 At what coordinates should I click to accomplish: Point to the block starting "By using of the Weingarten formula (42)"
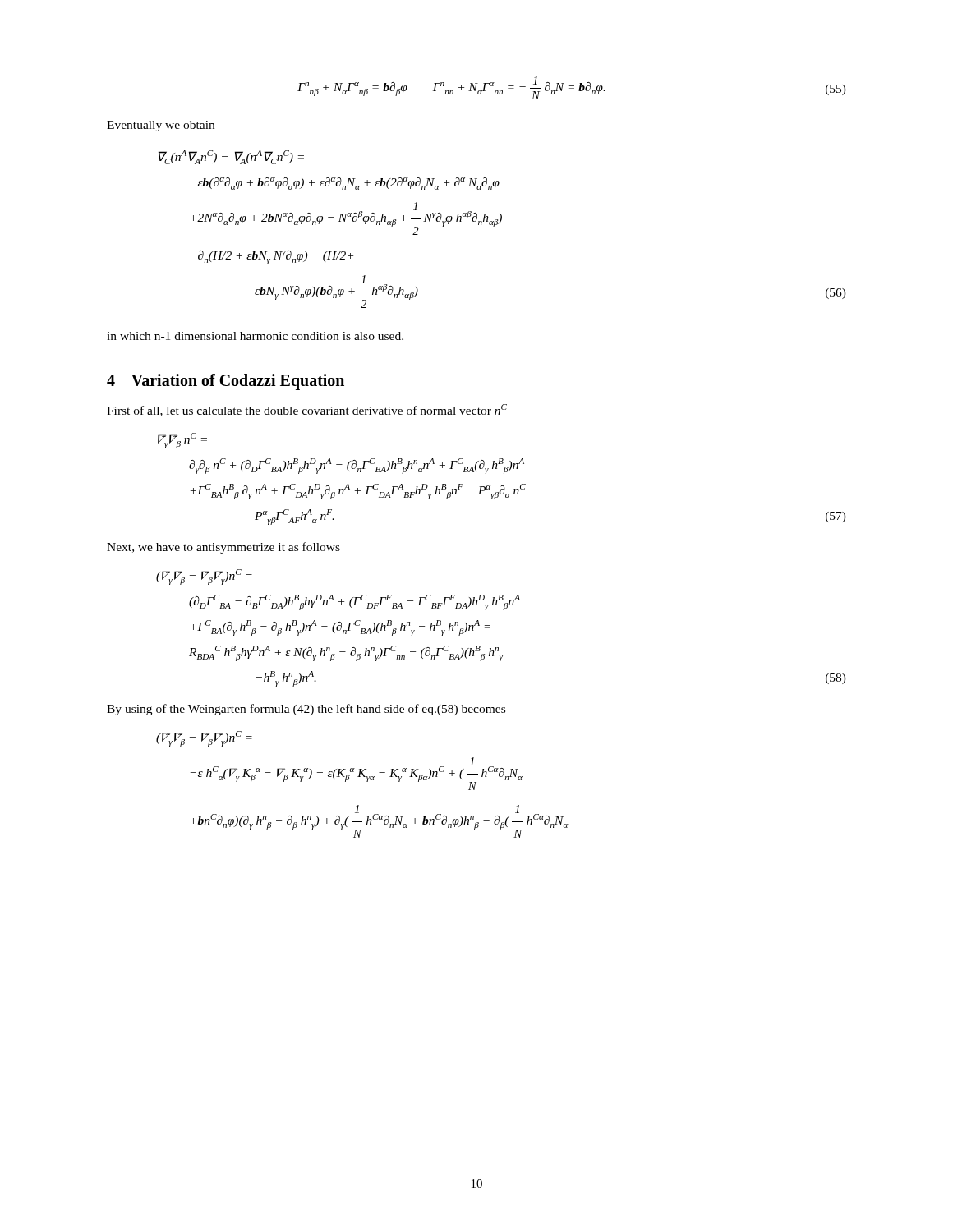tap(306, 709)
